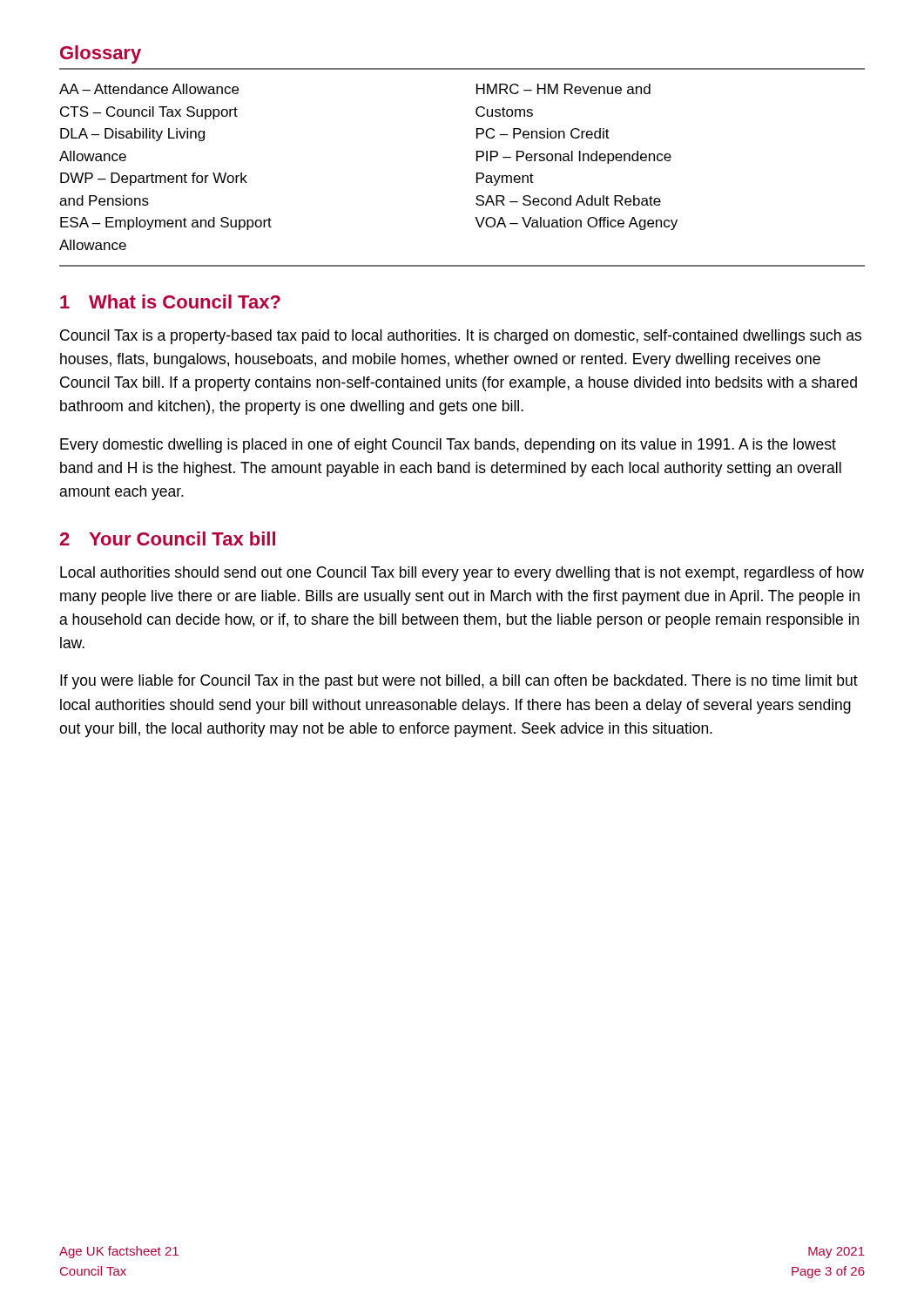The width and height of the screenshot is (924, 1307).
Task: Find the text block that says "If you were liable for"
Action: click(458, 704)
